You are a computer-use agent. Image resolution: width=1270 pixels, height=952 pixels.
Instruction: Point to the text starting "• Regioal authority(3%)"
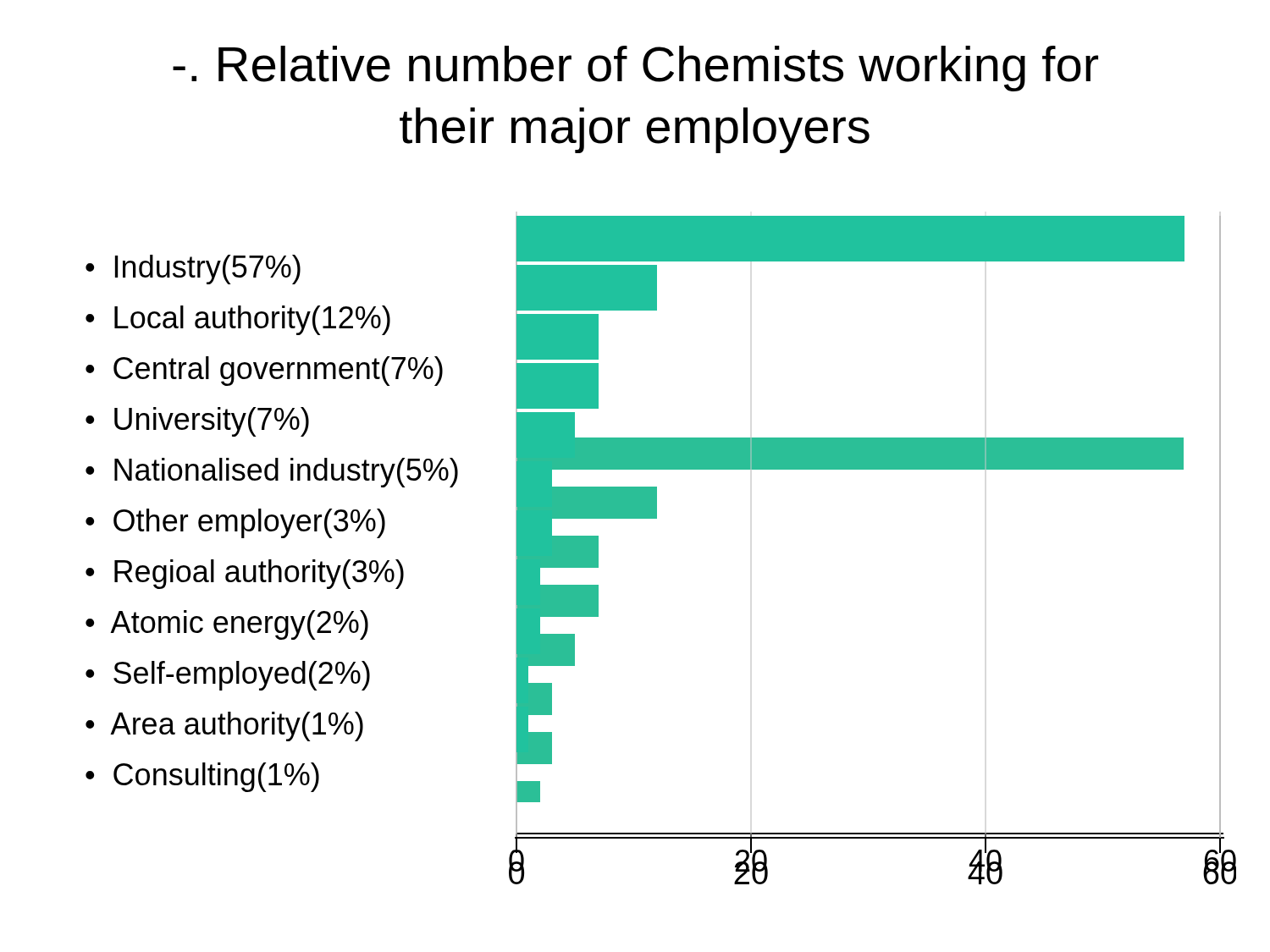coord(245,572)
